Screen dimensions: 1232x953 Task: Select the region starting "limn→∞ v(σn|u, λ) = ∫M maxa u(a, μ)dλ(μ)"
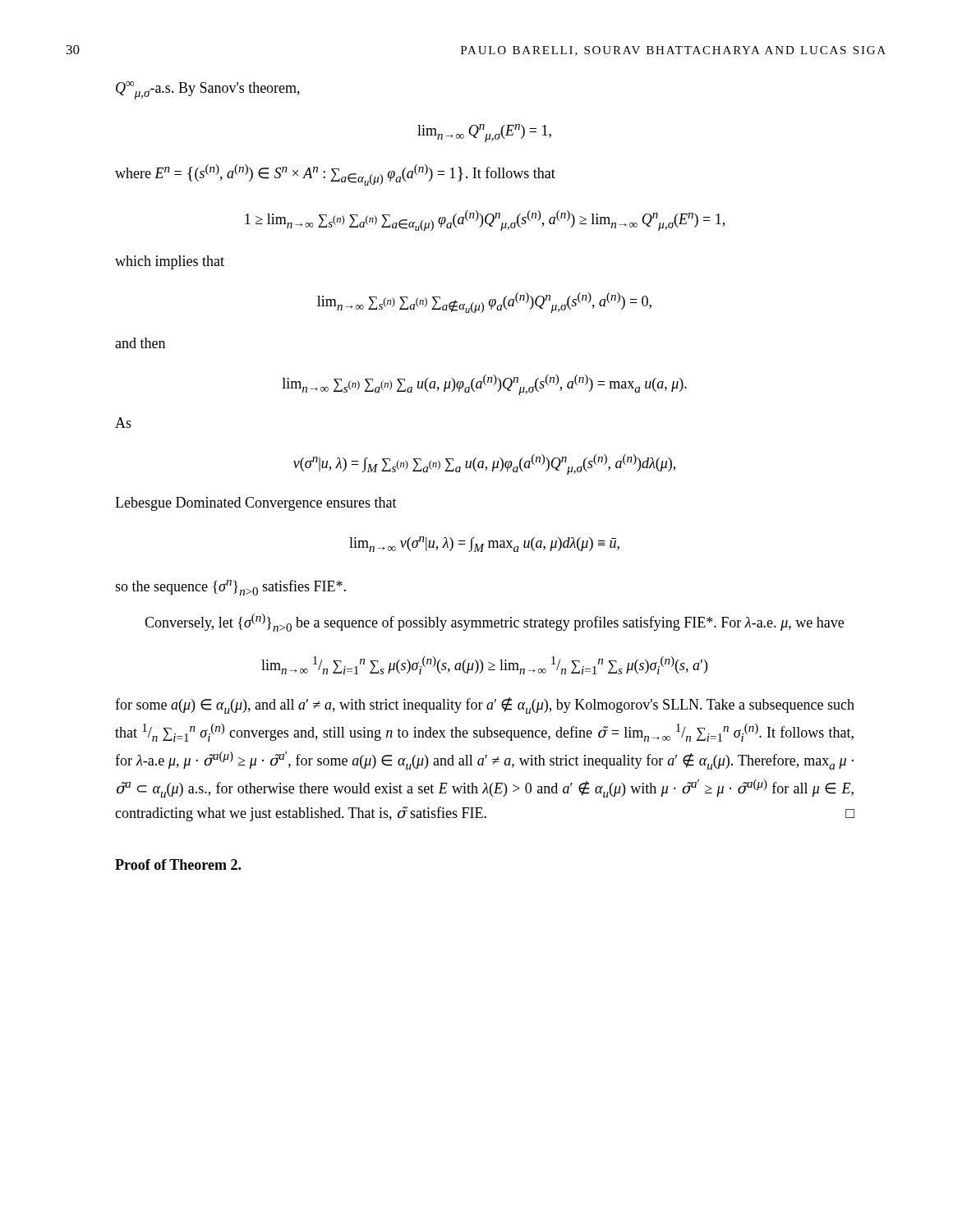pos(485,543)
